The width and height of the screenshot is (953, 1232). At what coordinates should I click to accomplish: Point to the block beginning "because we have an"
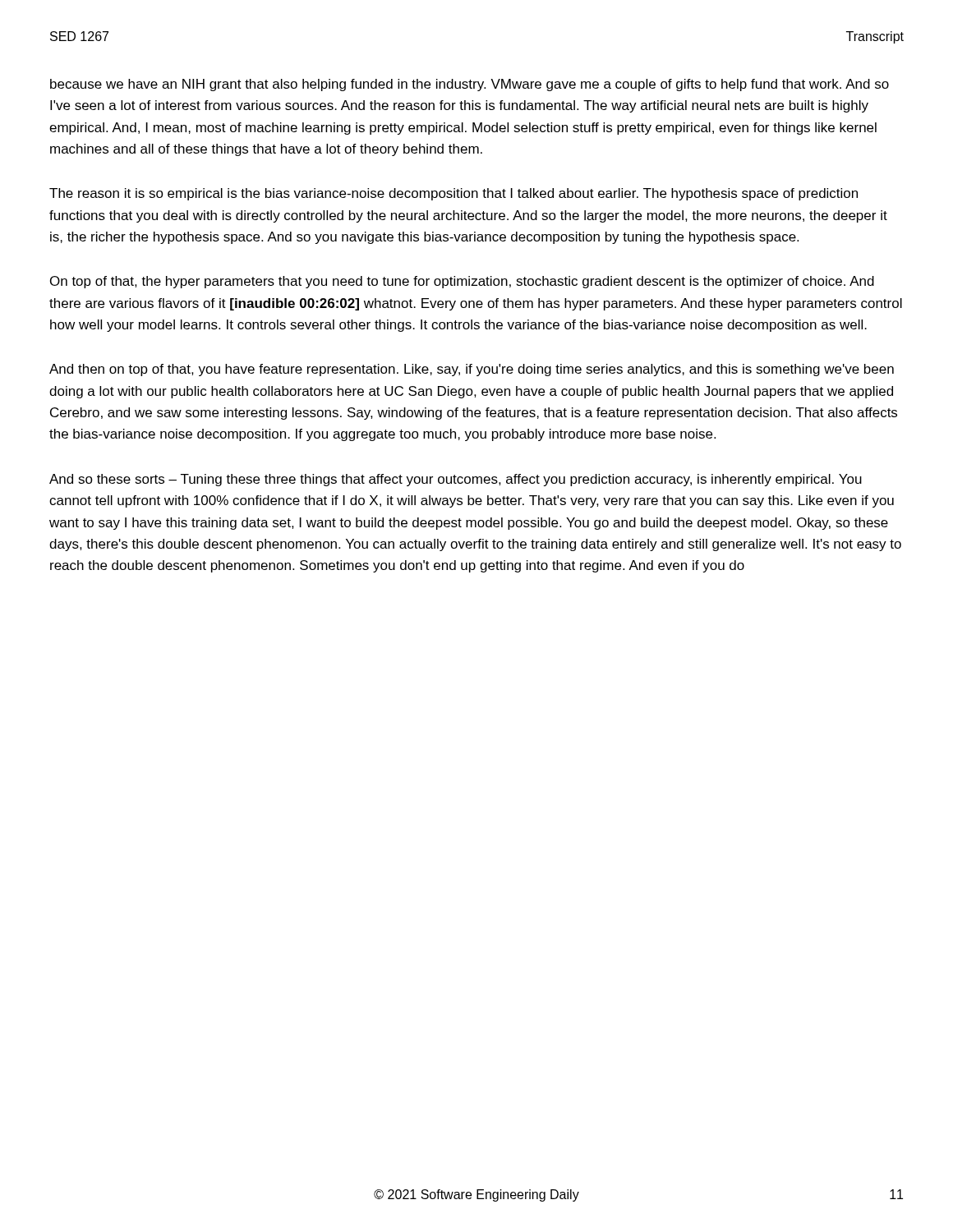(469, 117)
